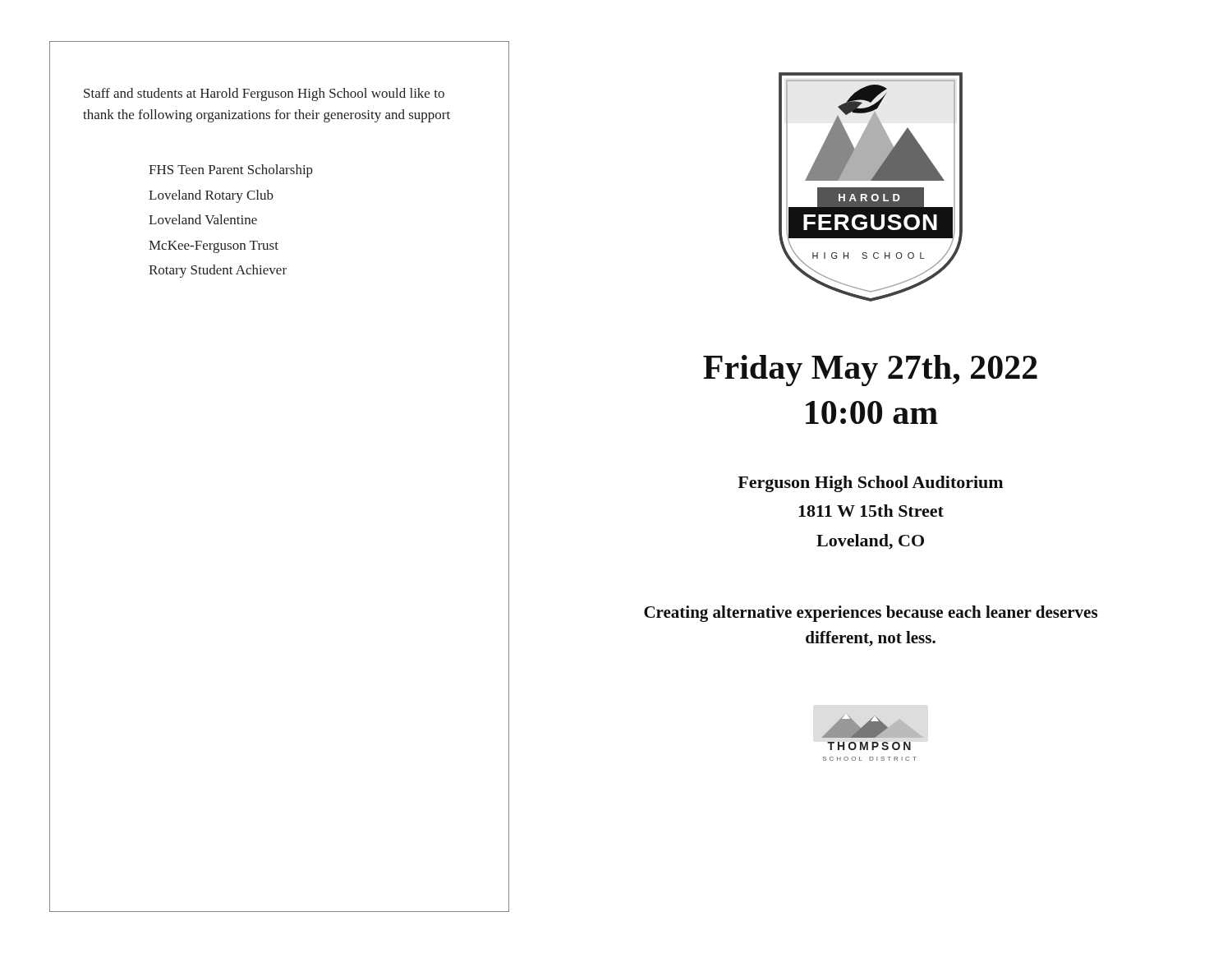Point to "Loveland Valentine"
Screen dimensions: 953x1232
tap(203, 220)
